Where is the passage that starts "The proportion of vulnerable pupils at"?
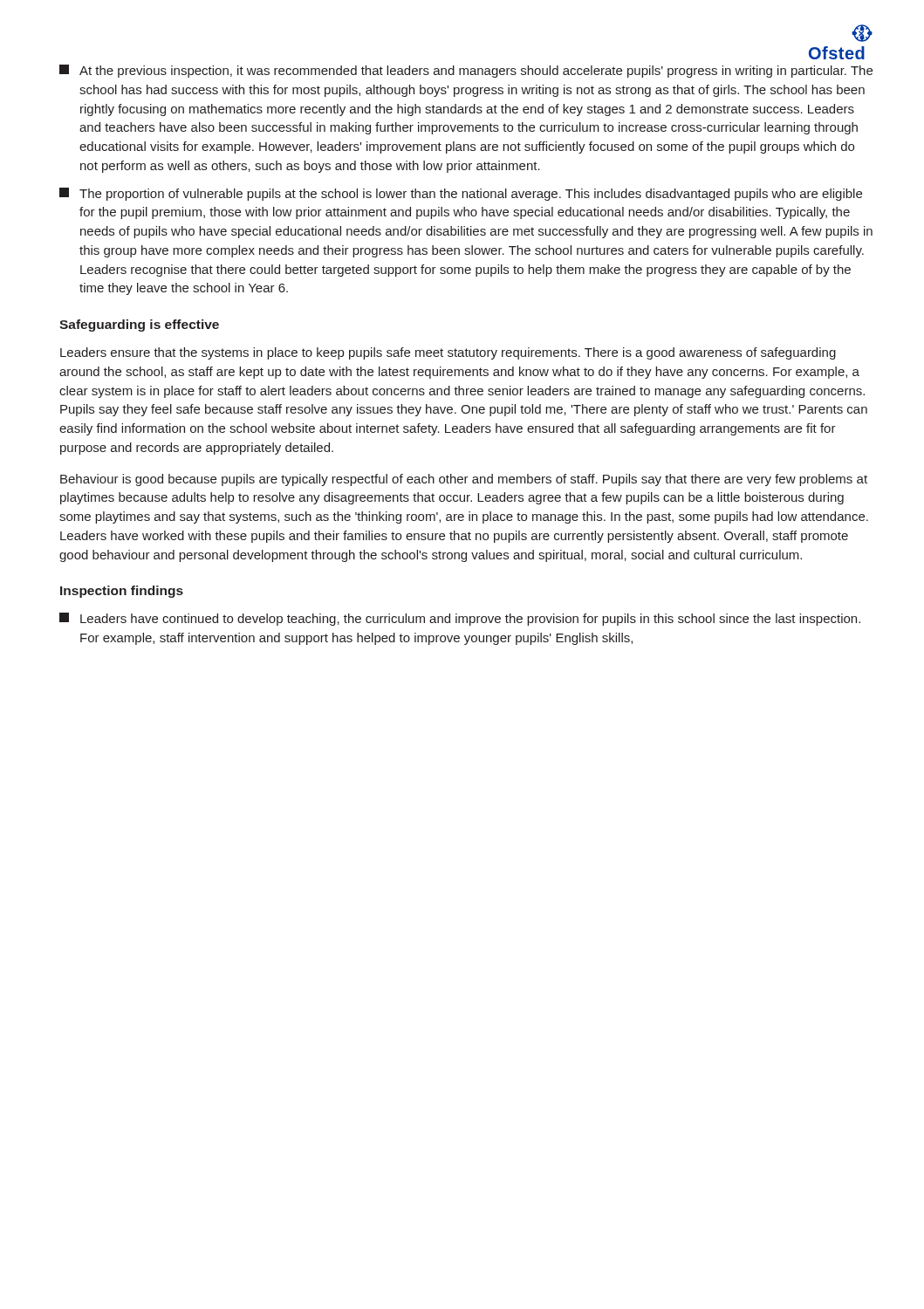Viewport: 924px width, 1309px height. [466, 241]
